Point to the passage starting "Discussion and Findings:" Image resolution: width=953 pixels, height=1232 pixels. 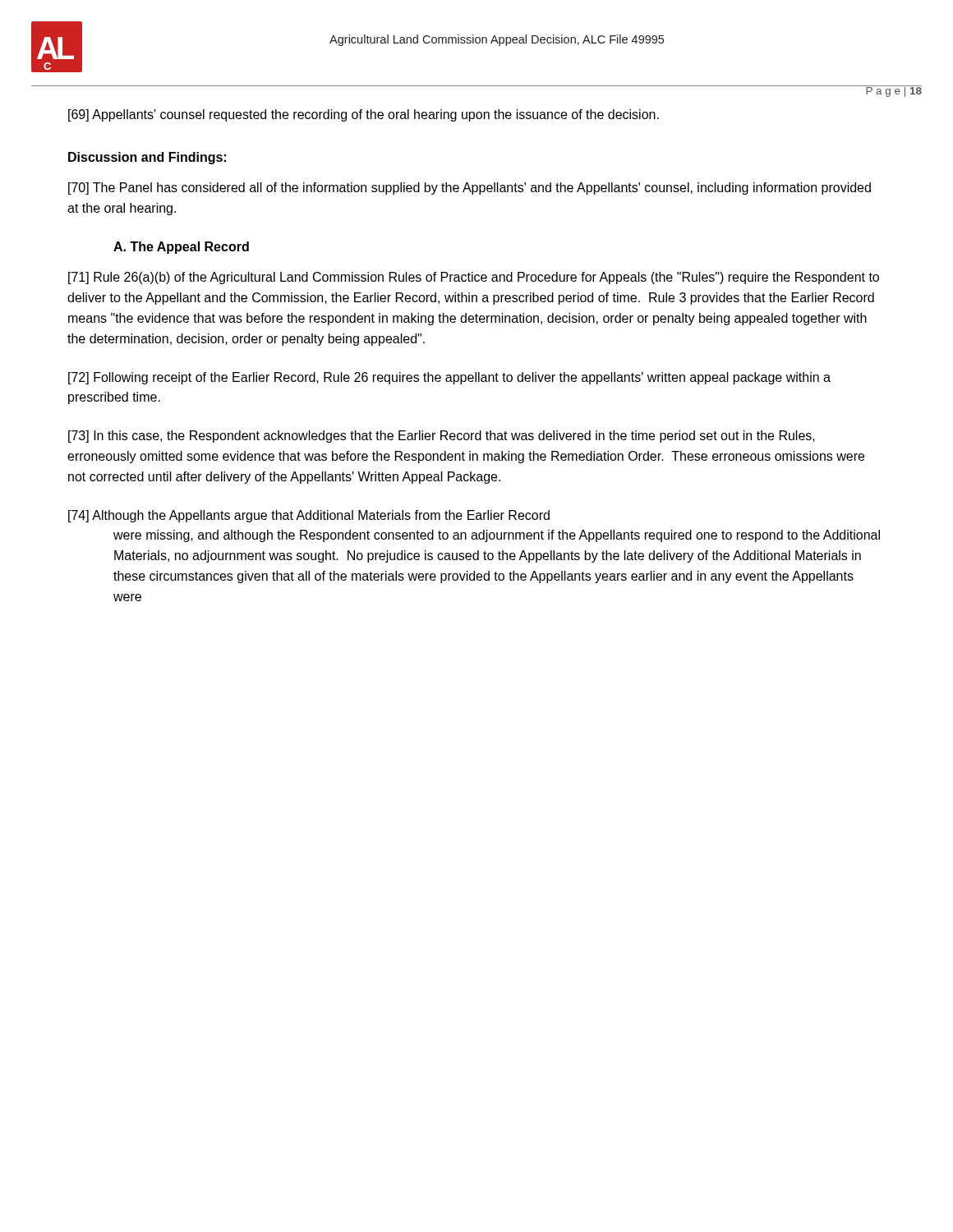[147, 157]
